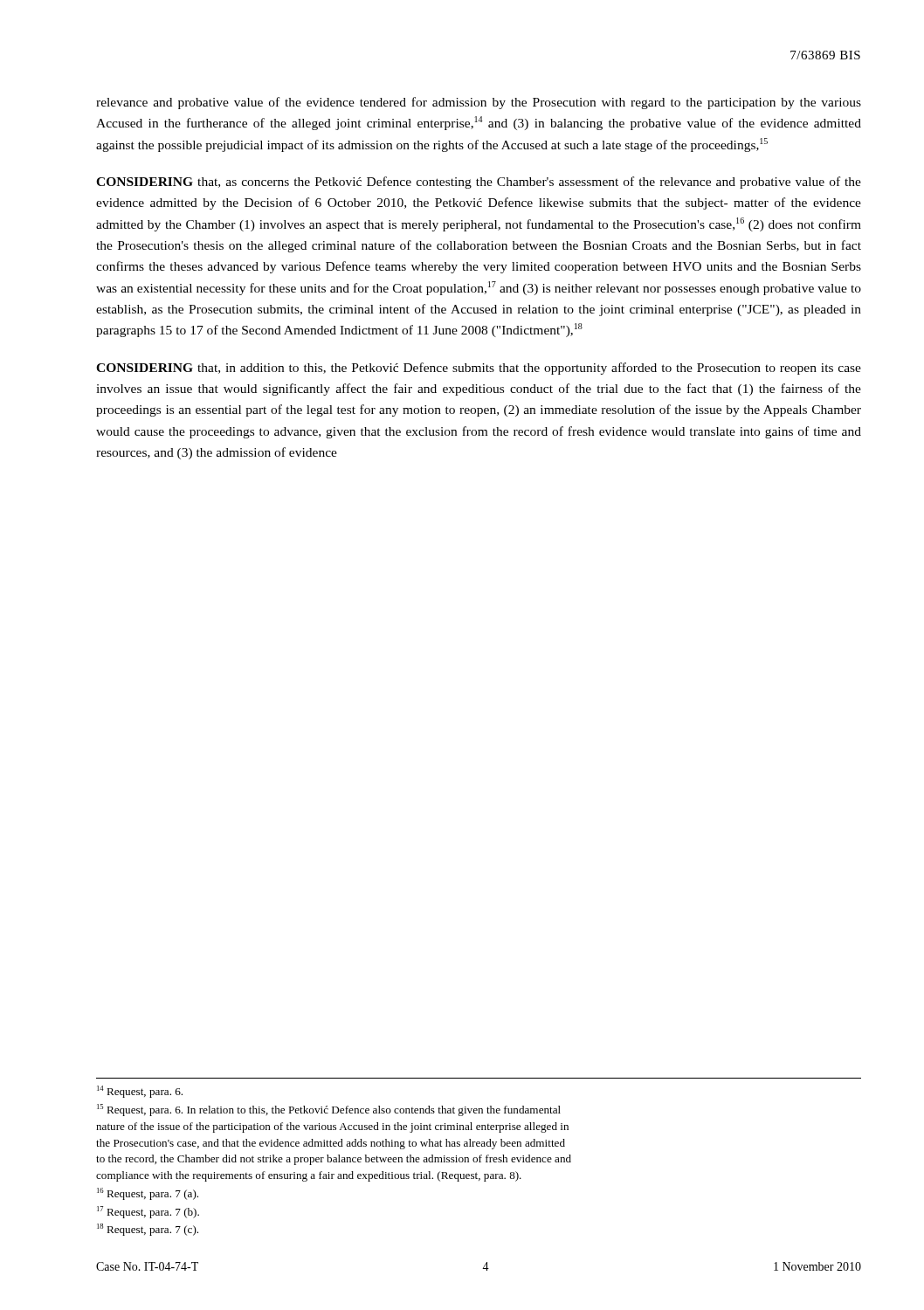Click on the footnote that says "17 Request, para. 7 (b)."

(x=148, y=1211)
